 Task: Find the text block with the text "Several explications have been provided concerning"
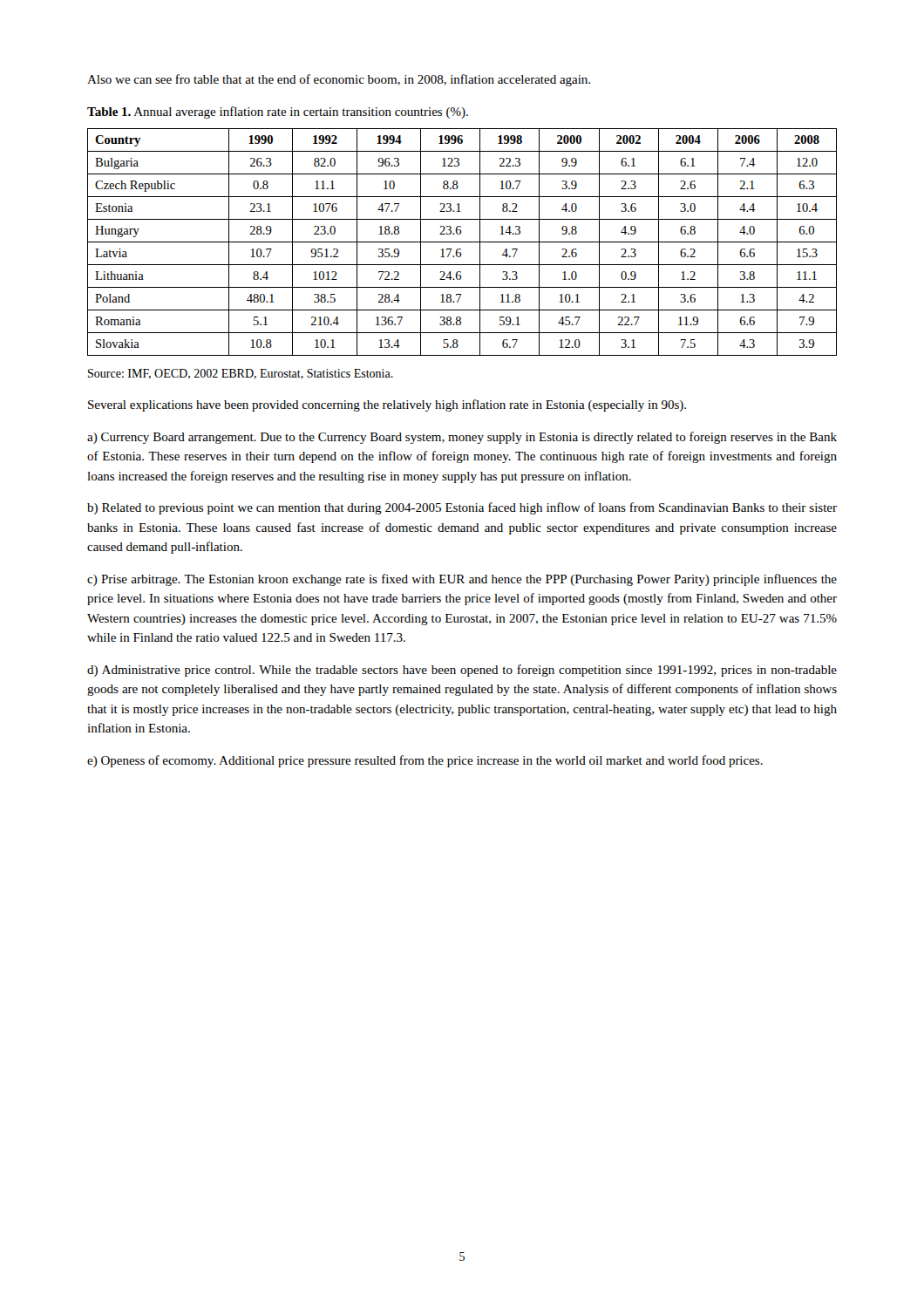[387, 405]
